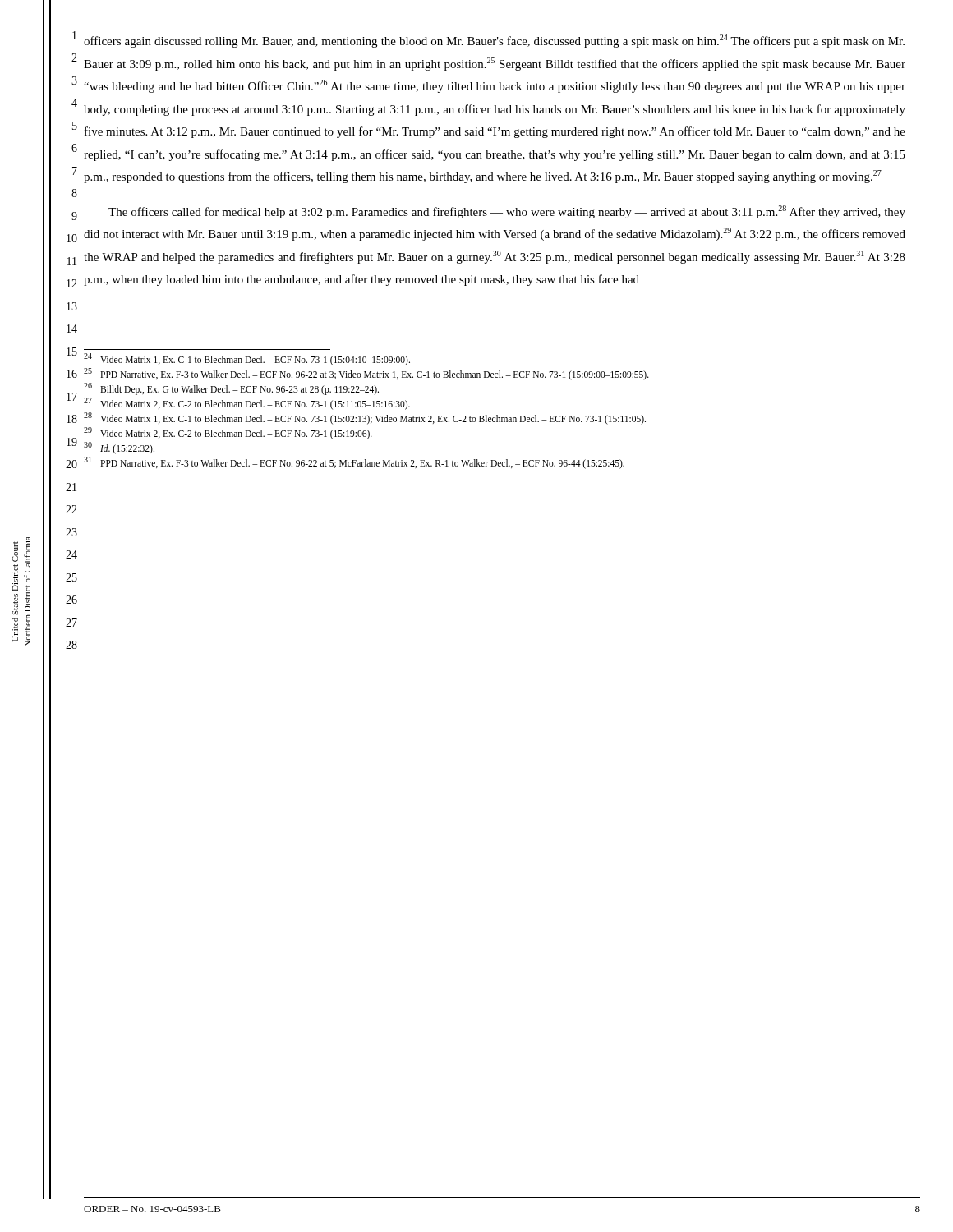
Task: Navigate to the region starting "27 Video Matrix 2, Ex. C-2"
Action: [x=247, y=404]
